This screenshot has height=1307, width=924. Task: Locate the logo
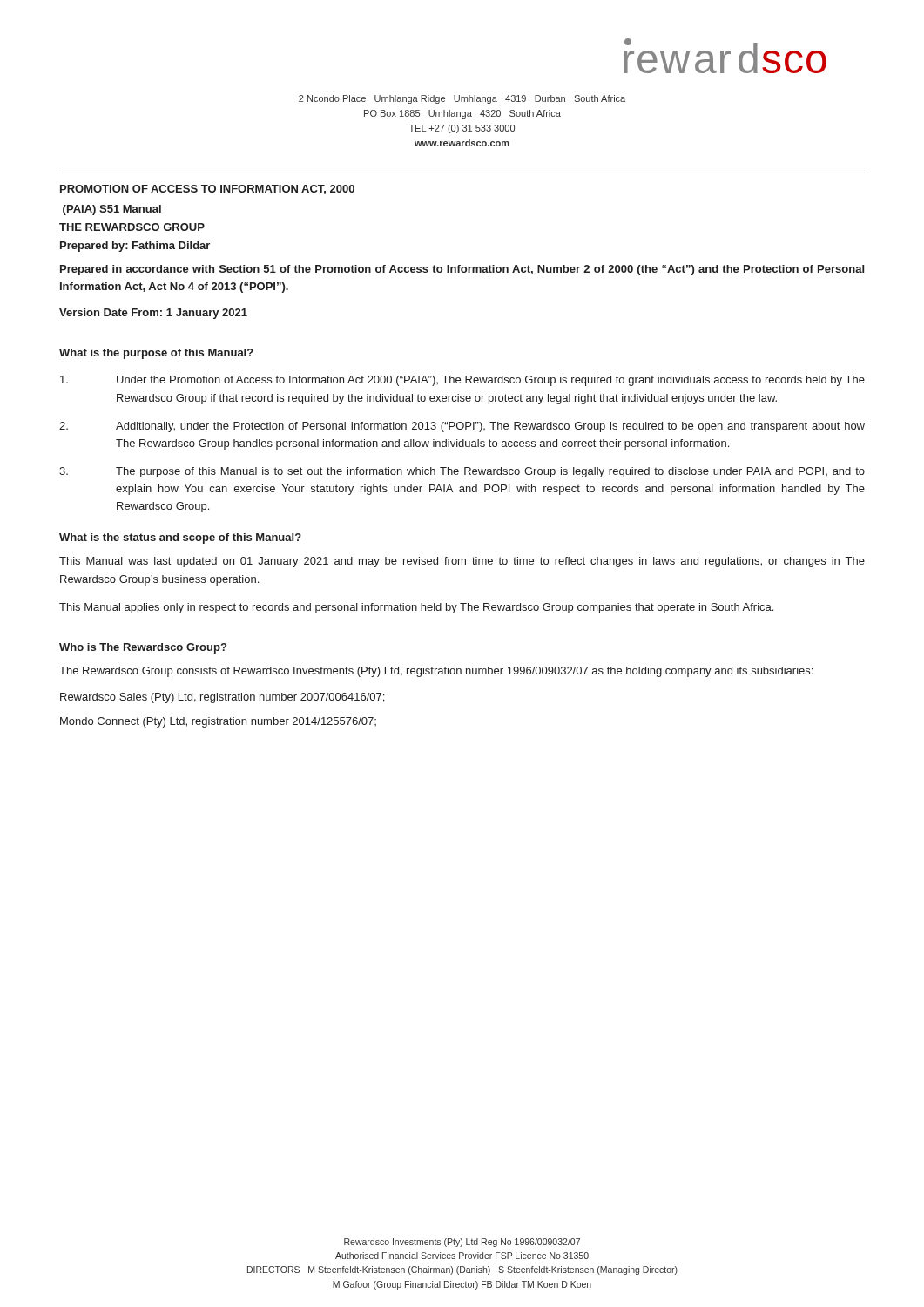(x=743, y=63)
